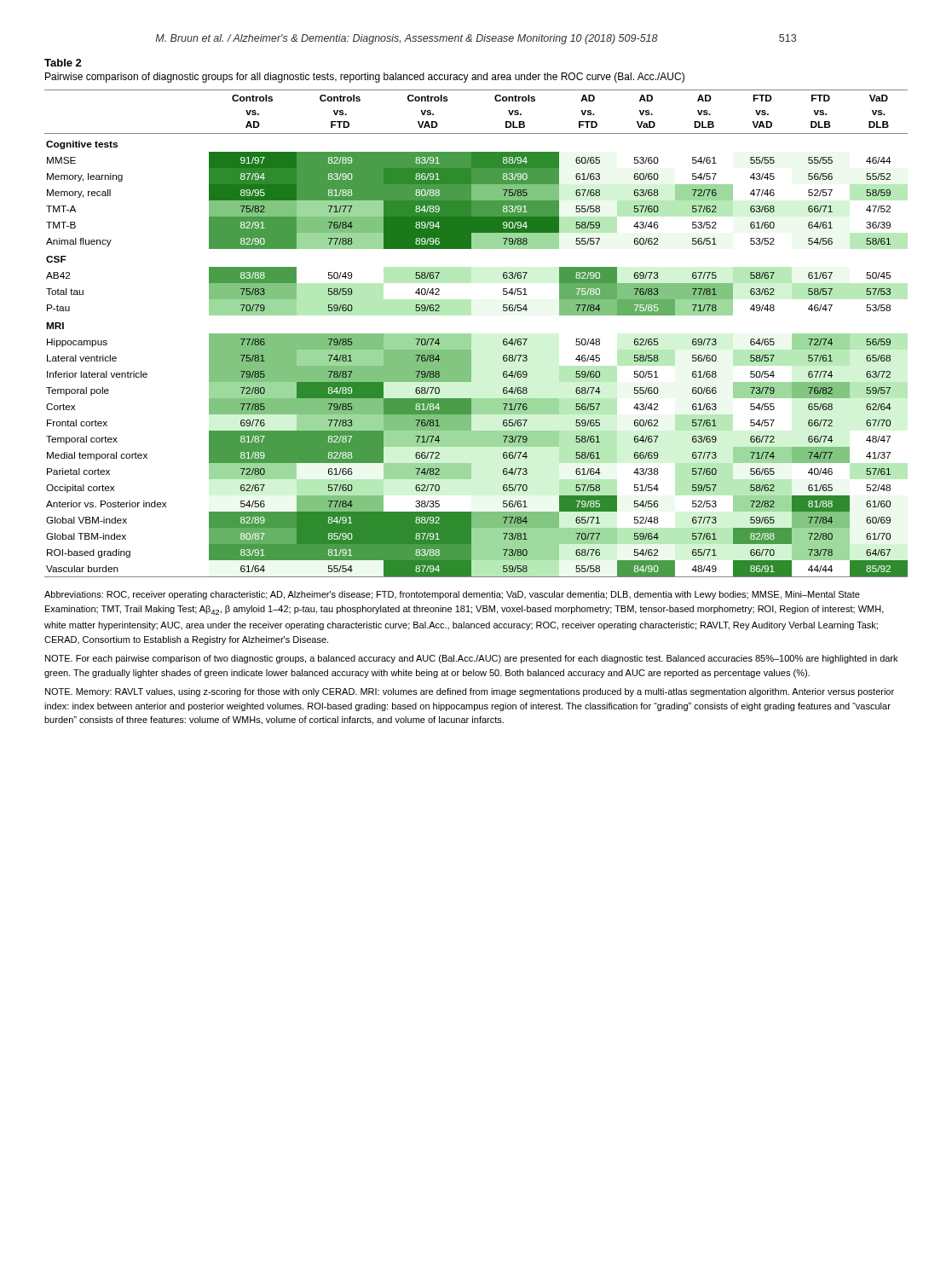Click on the footnote that says "NOTE. For each pairwise comparison"
The image size is (952, 1279).
coord(471,666)
